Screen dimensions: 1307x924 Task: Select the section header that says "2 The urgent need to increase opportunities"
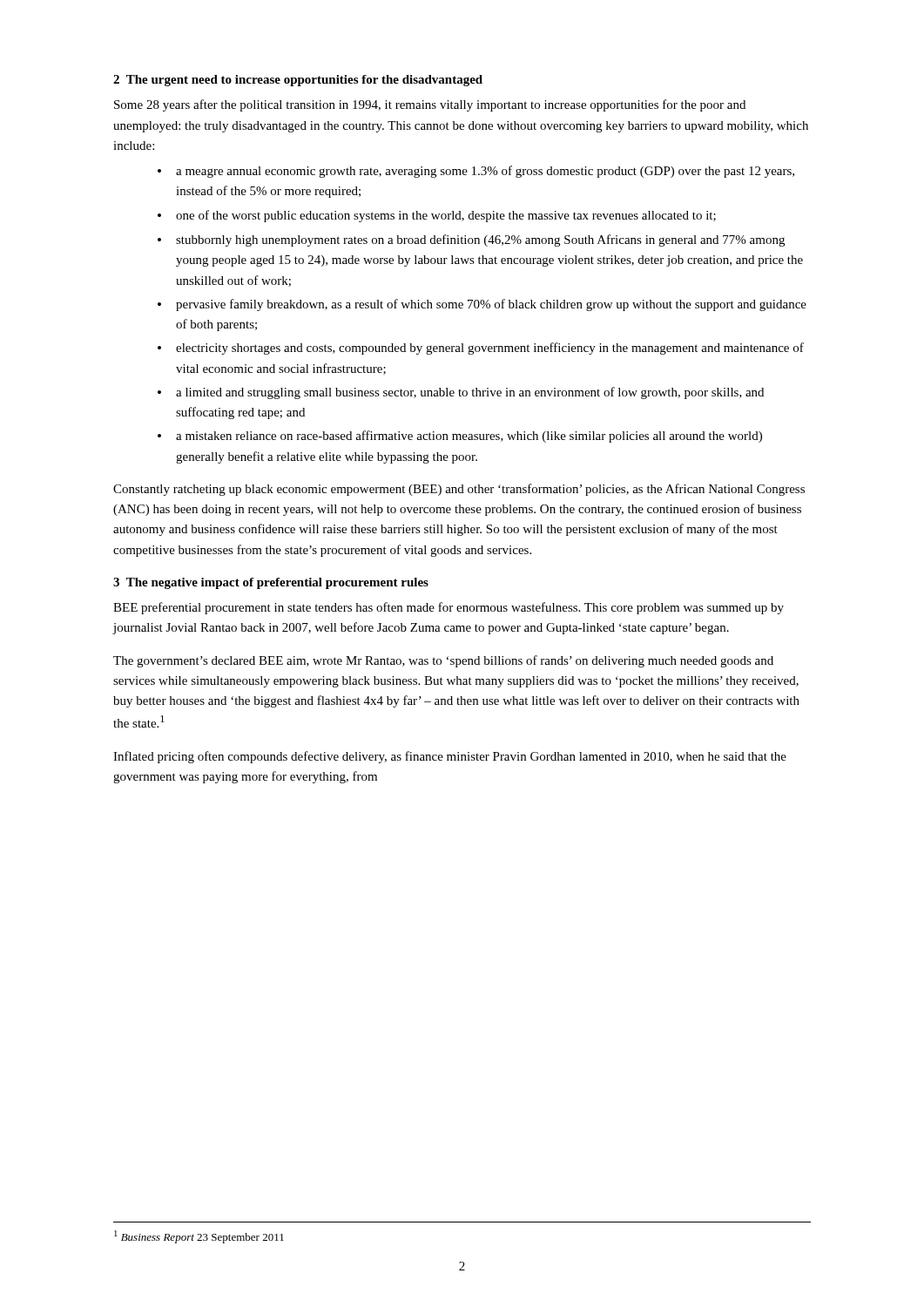(x=298, y=79)
